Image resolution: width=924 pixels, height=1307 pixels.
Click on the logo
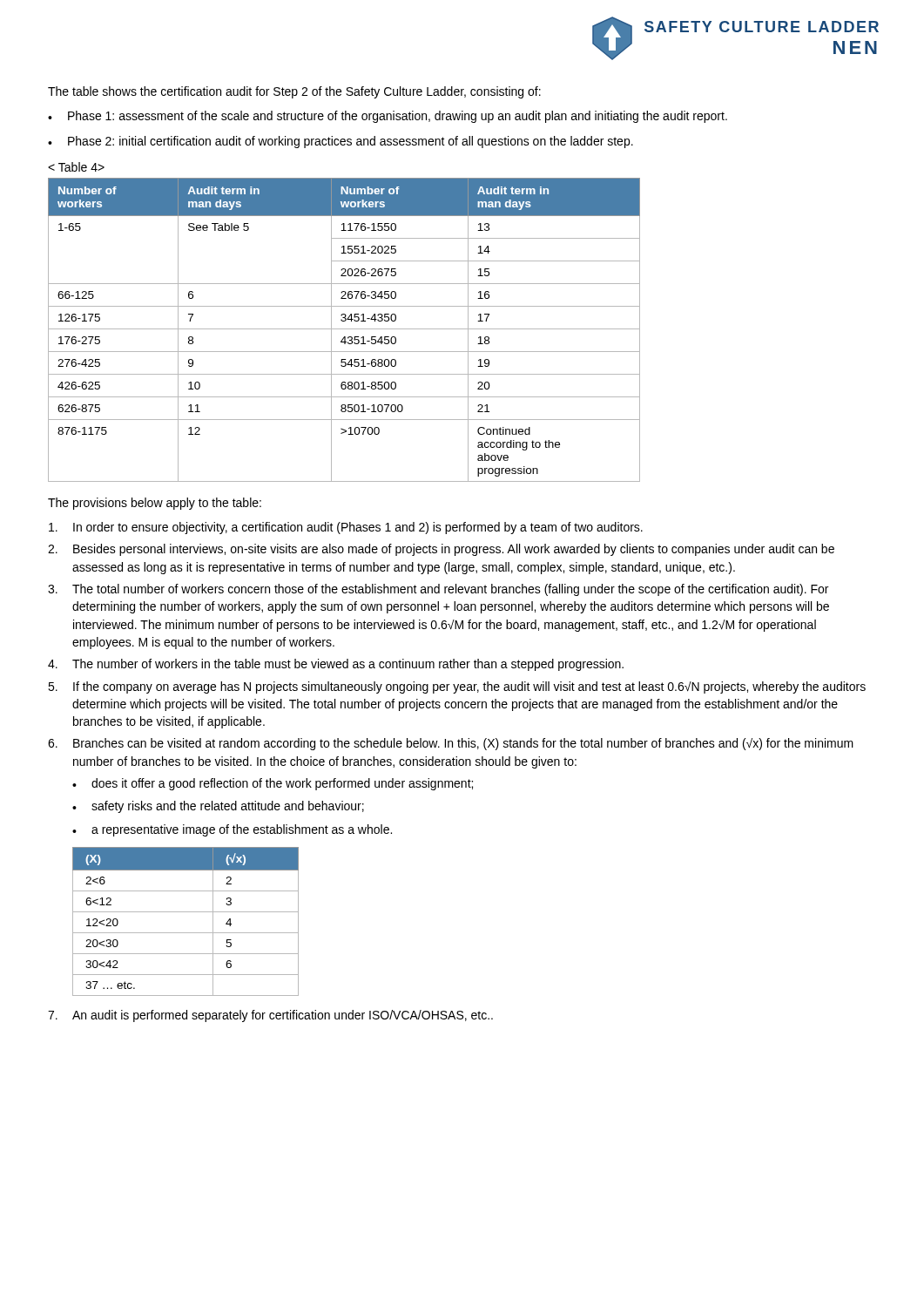point(735,38)
